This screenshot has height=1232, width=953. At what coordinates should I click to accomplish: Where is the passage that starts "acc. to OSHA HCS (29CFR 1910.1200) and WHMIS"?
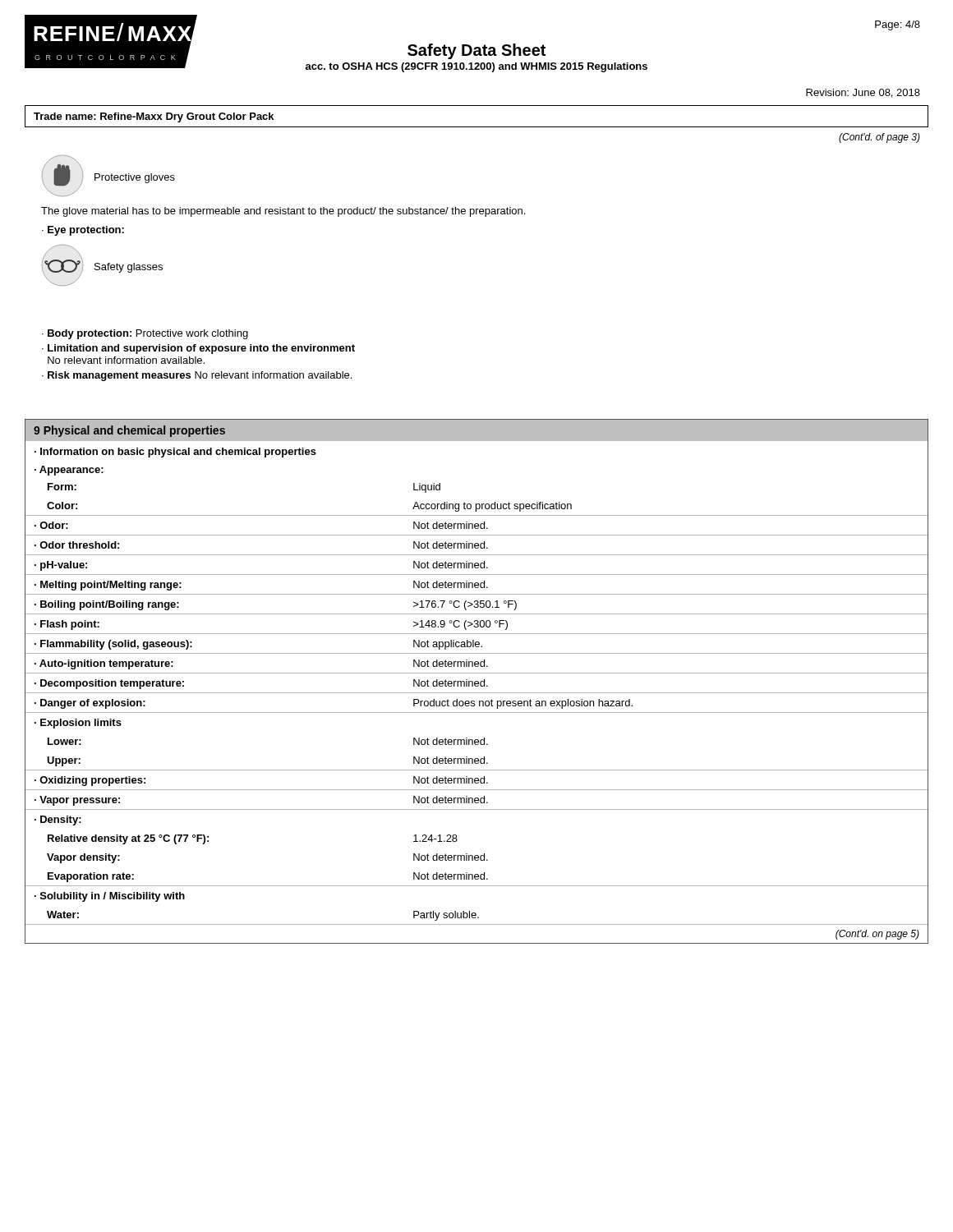pos(476,66)
